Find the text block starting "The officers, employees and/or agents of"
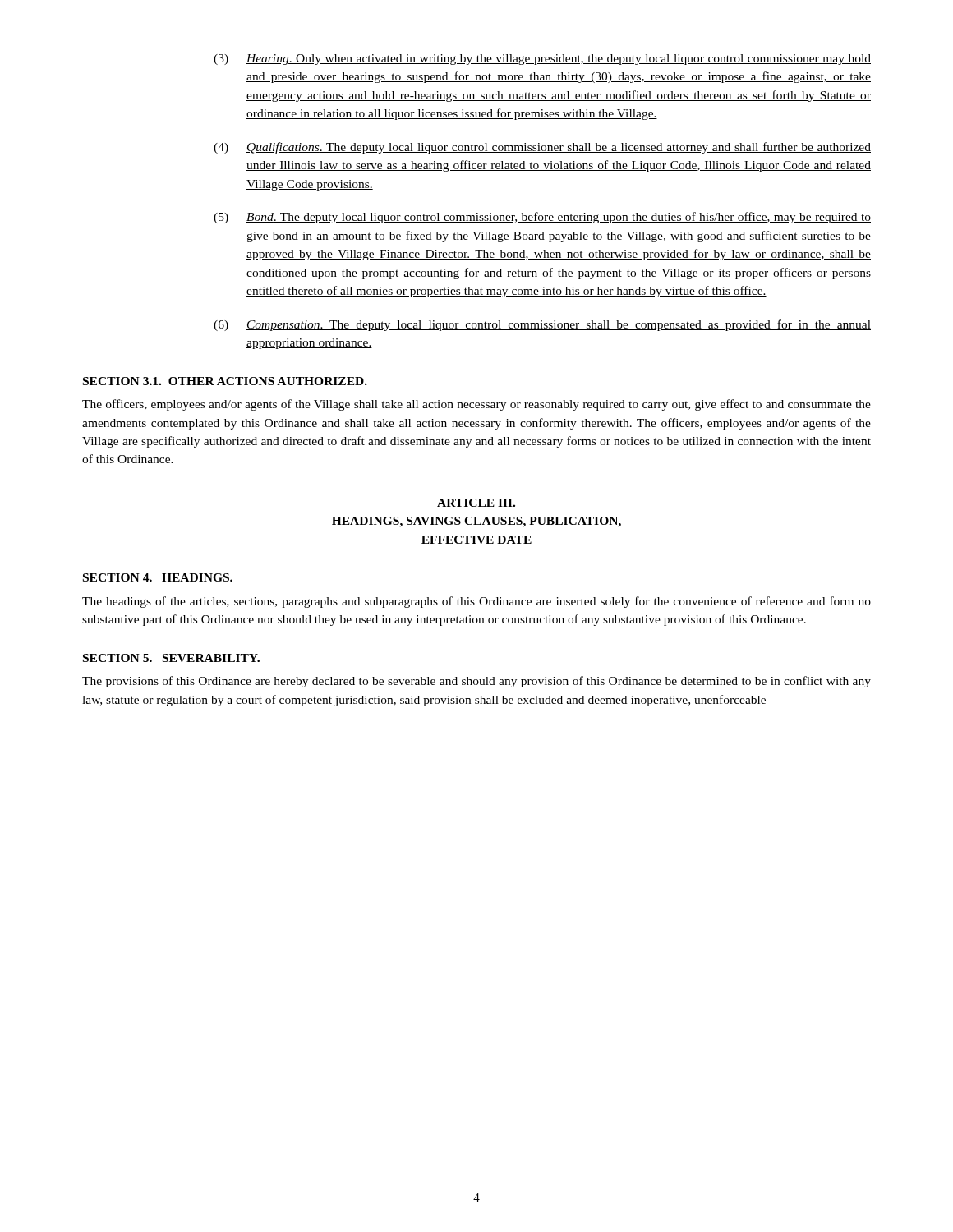This screenshot has height=1232, width=953. click(x=476, y=431)
